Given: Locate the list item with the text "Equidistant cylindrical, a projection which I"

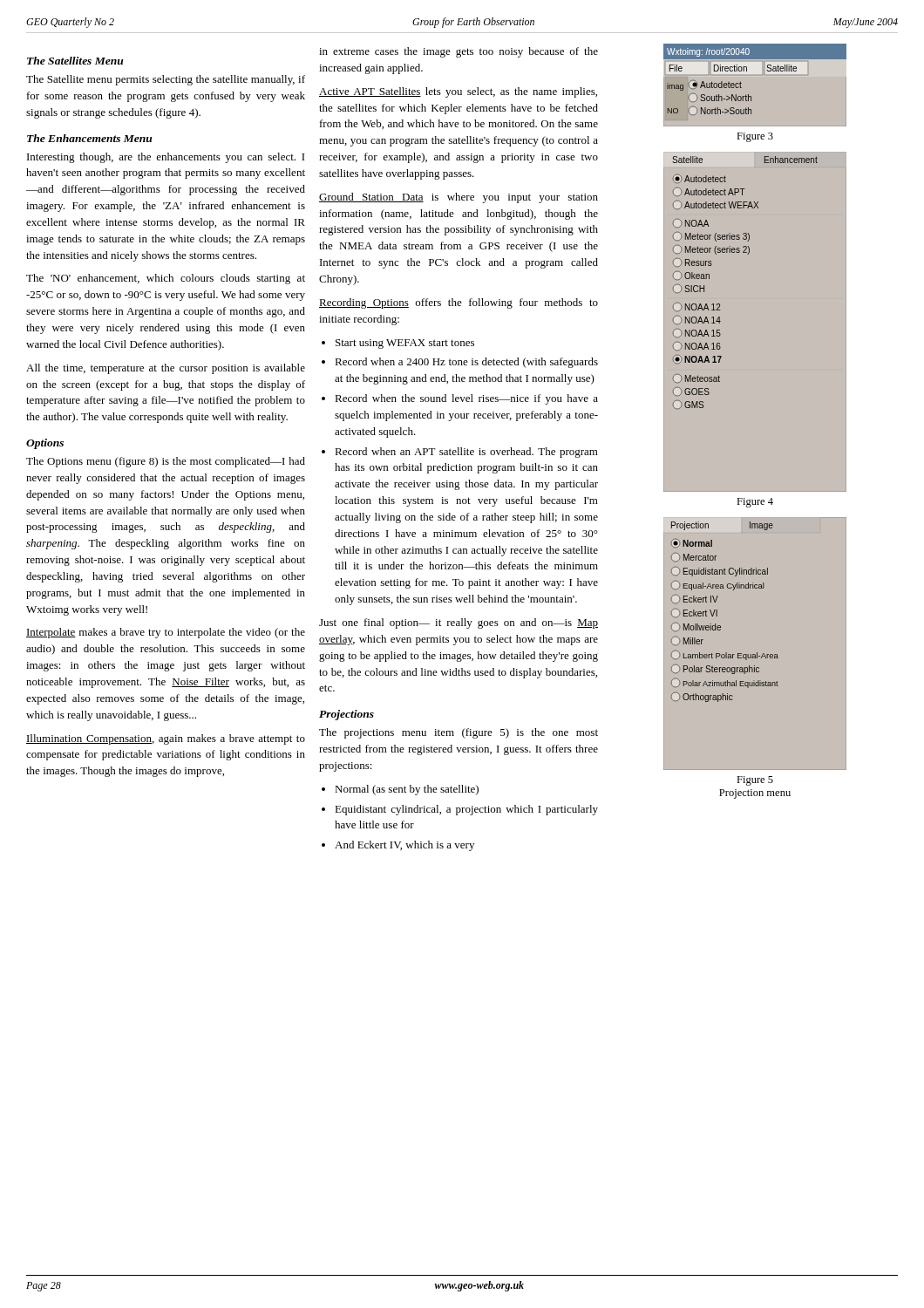Looking at the screenshot, I should click(466, 817).
